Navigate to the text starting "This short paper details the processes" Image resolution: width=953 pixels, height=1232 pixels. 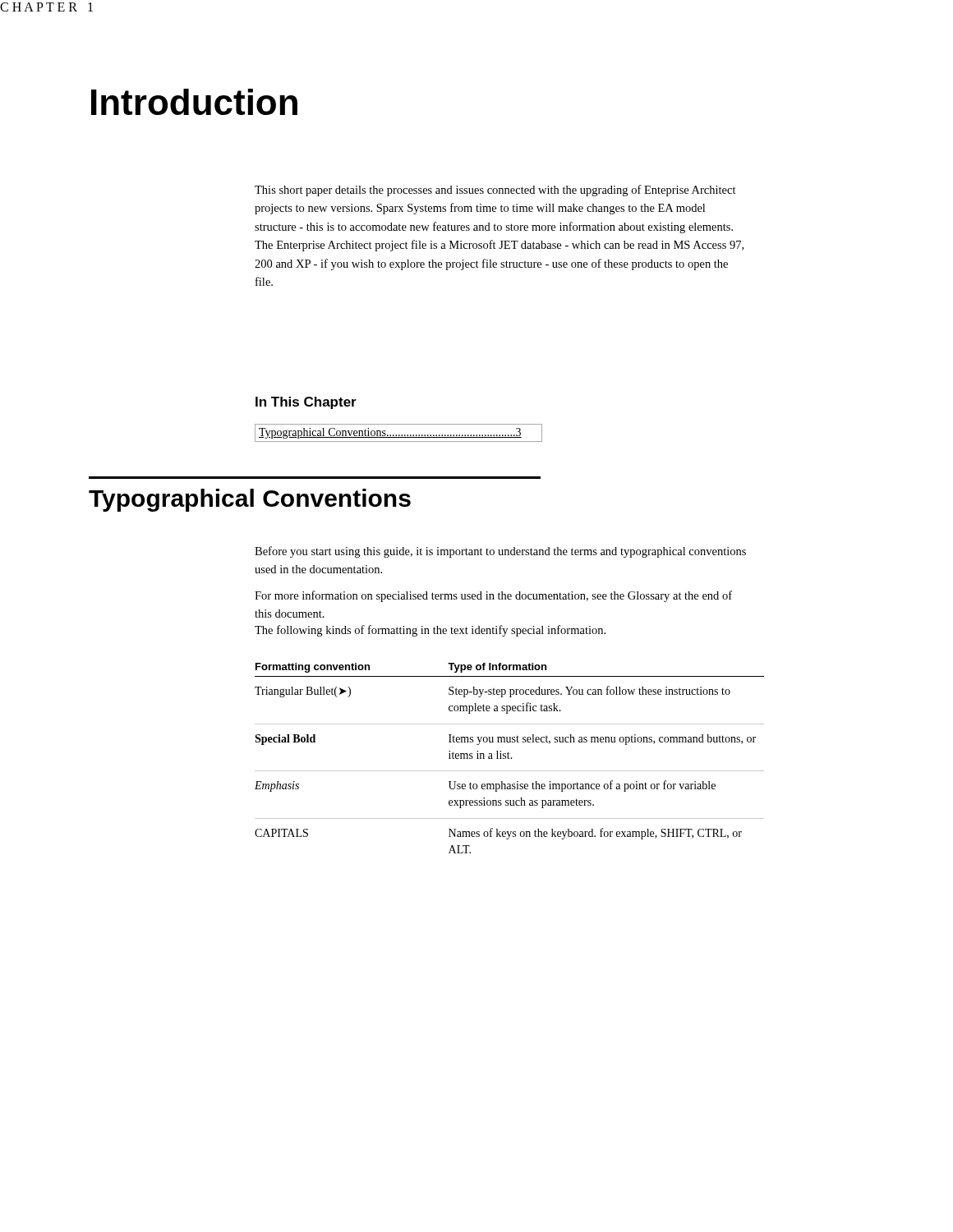pyautogui.click(x=500, y=236)
